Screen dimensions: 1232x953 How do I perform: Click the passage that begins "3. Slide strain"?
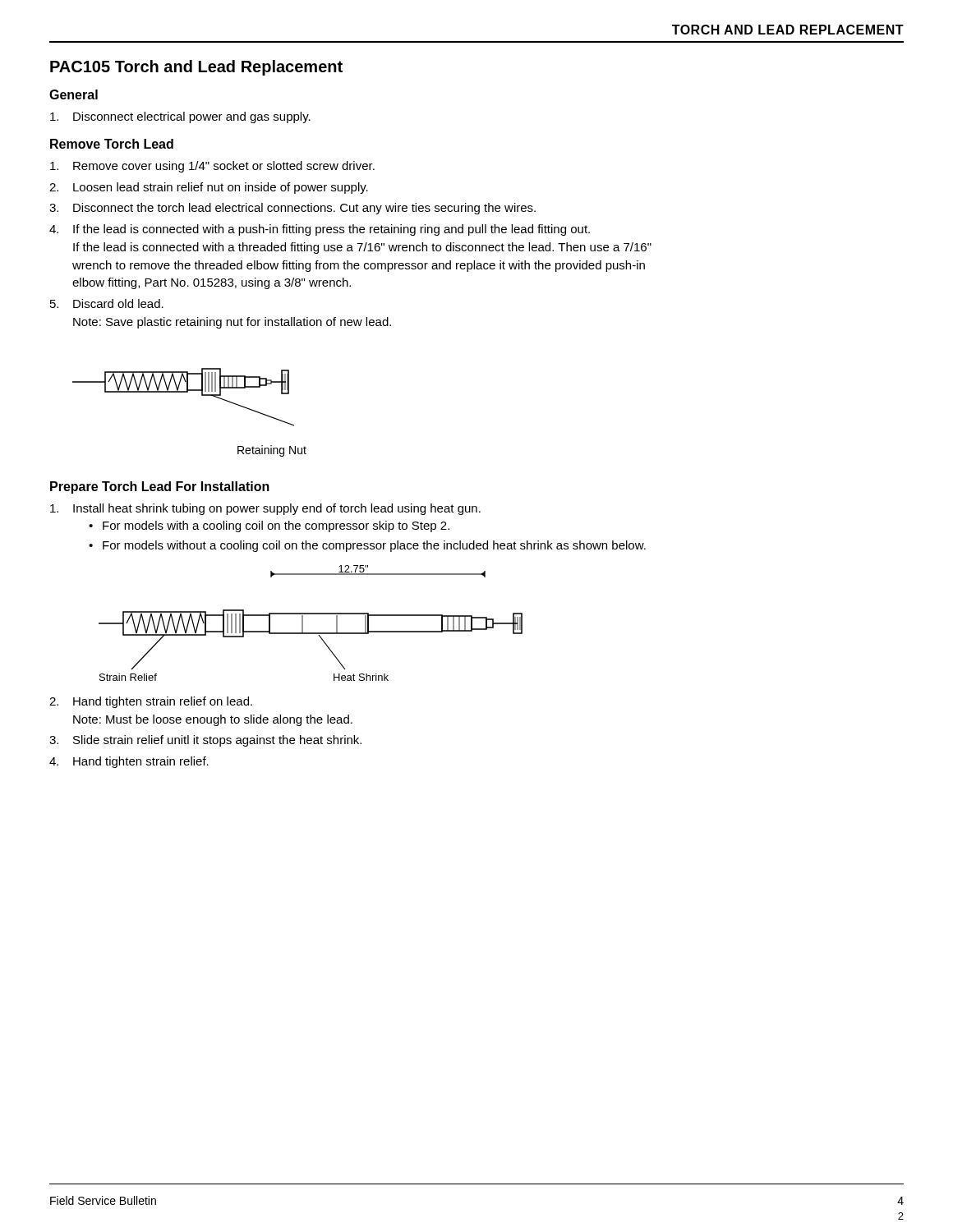206,740
